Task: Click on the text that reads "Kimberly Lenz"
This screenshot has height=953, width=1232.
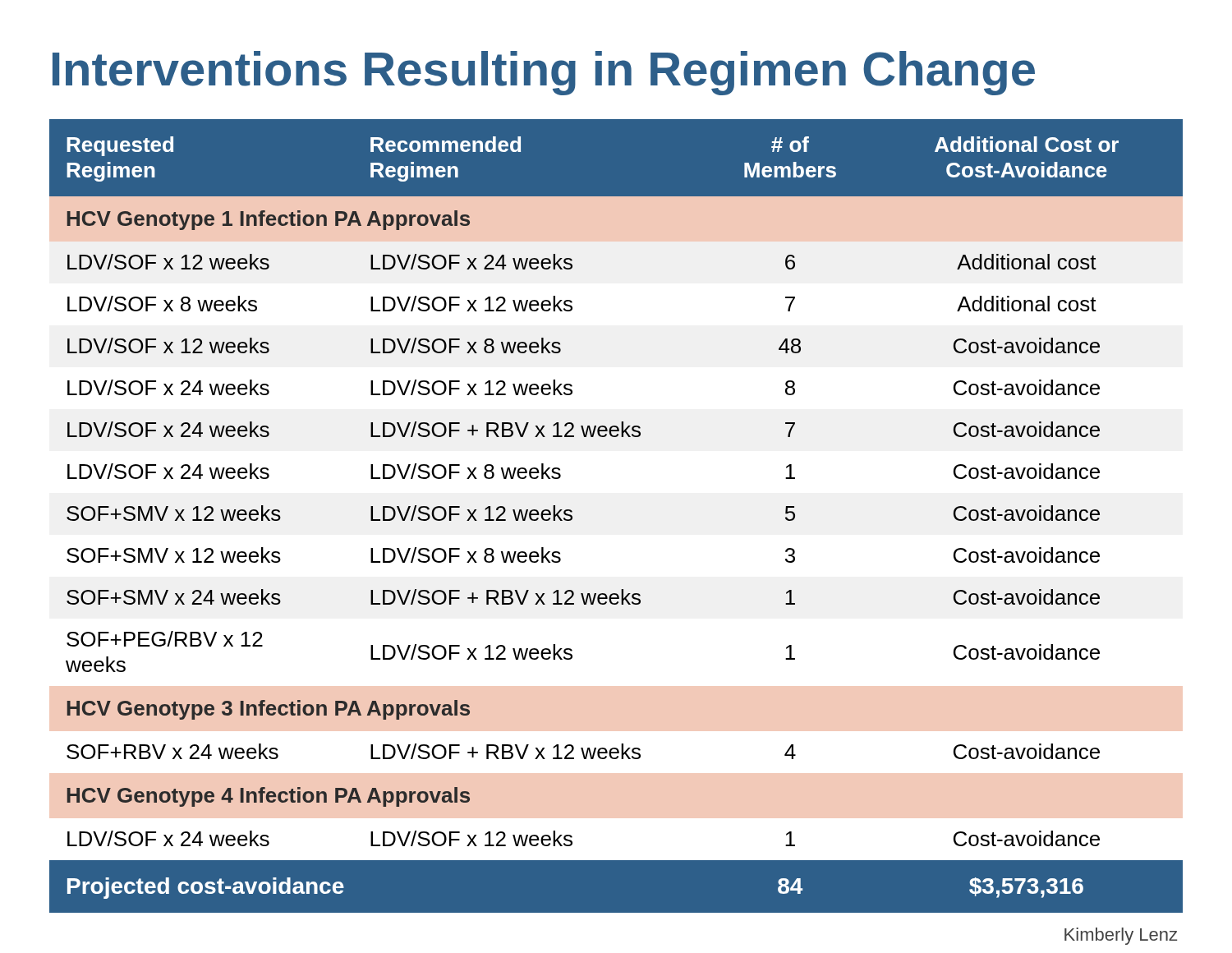Action: pos(1121,936)
